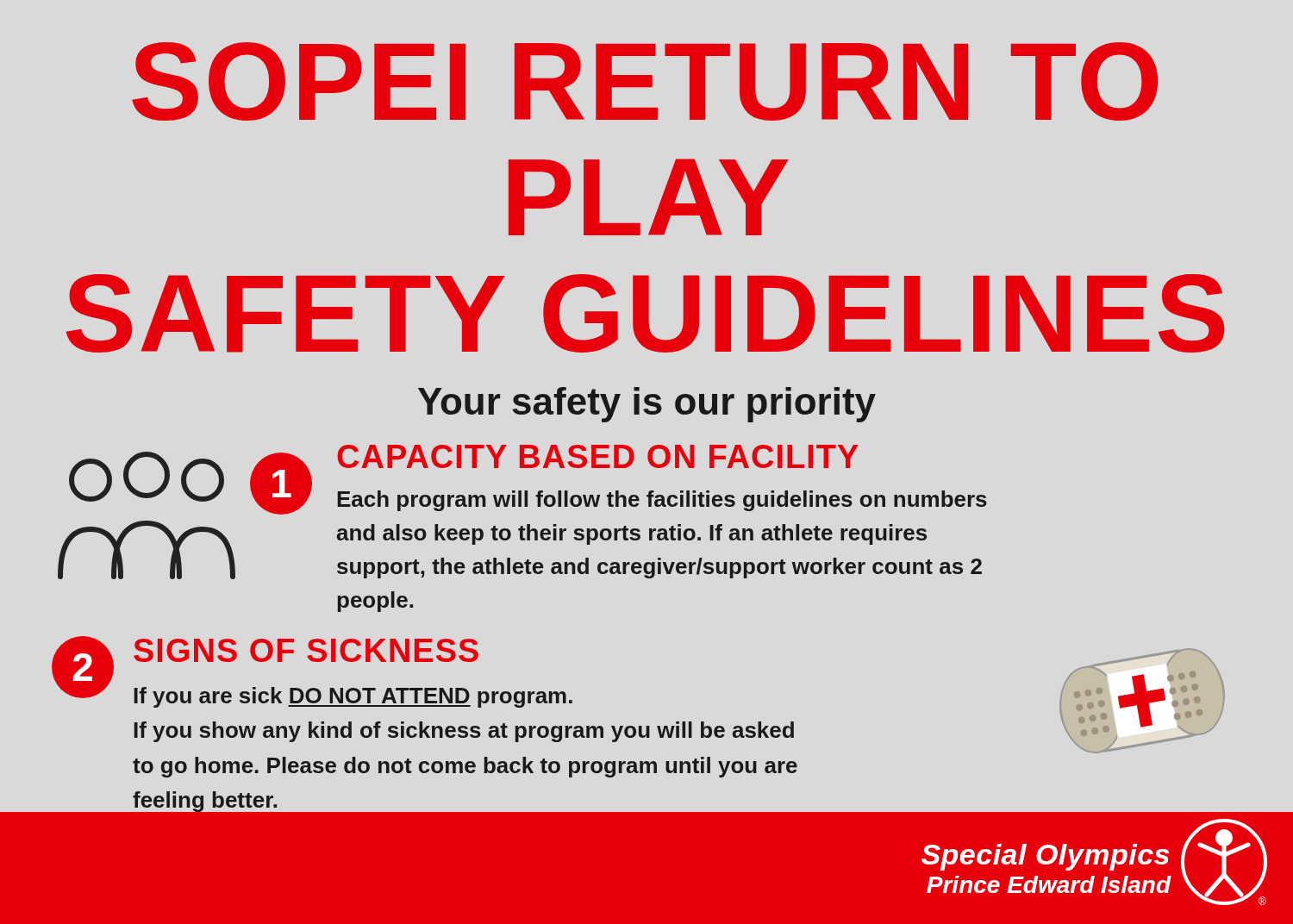
Task: Locate the block of text that opens with "Your safety is our"
Action: pos(646,401)
